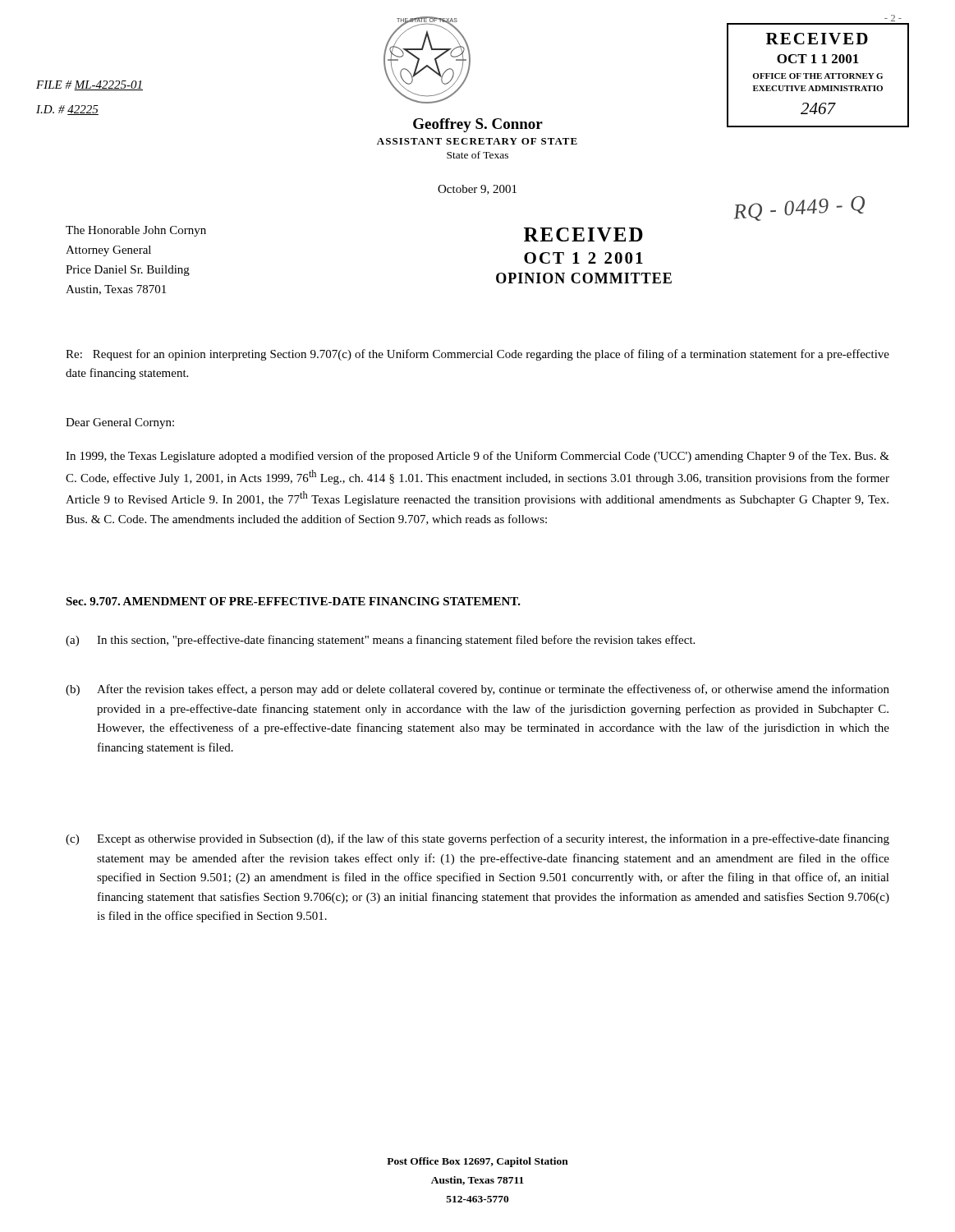This screenshot has height=1232, width=955.
Task: Click on the text that says "RECEIVED OCT 1 2 2001 OPINION COMMITTEE"
Action: point(584,255)
